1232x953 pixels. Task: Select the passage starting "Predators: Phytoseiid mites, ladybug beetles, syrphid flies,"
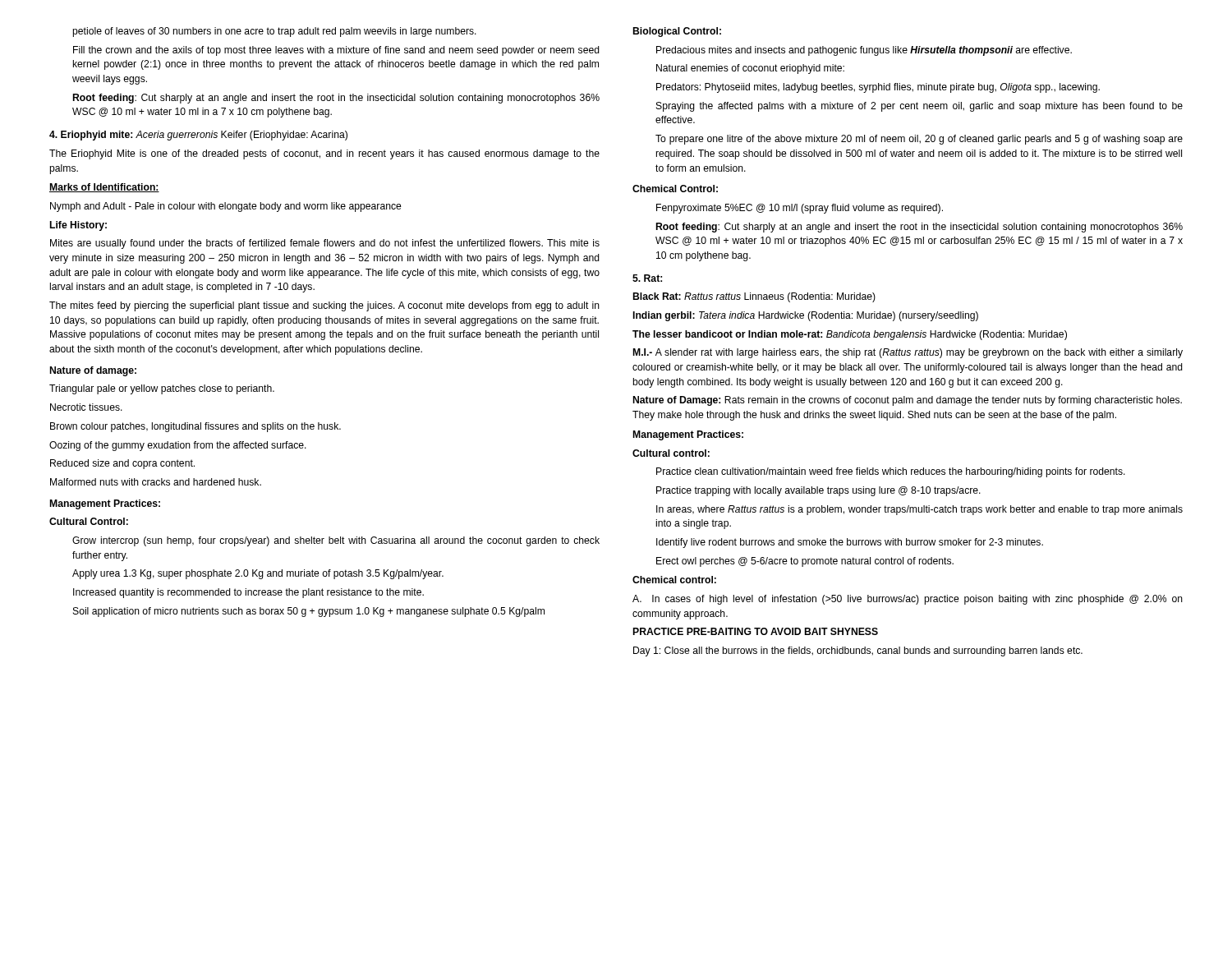919,88
